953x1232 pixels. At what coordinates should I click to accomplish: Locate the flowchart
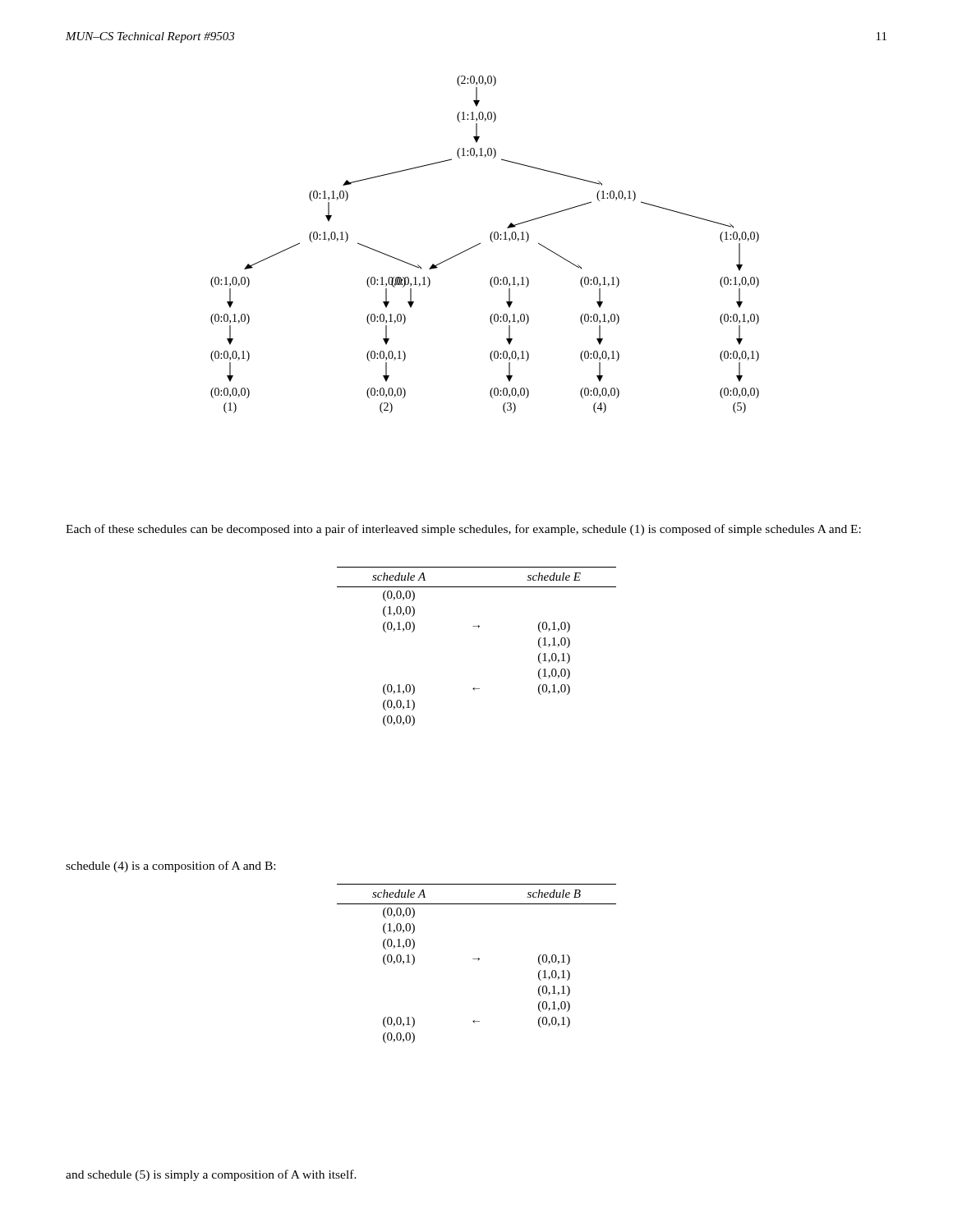(476, 281)
